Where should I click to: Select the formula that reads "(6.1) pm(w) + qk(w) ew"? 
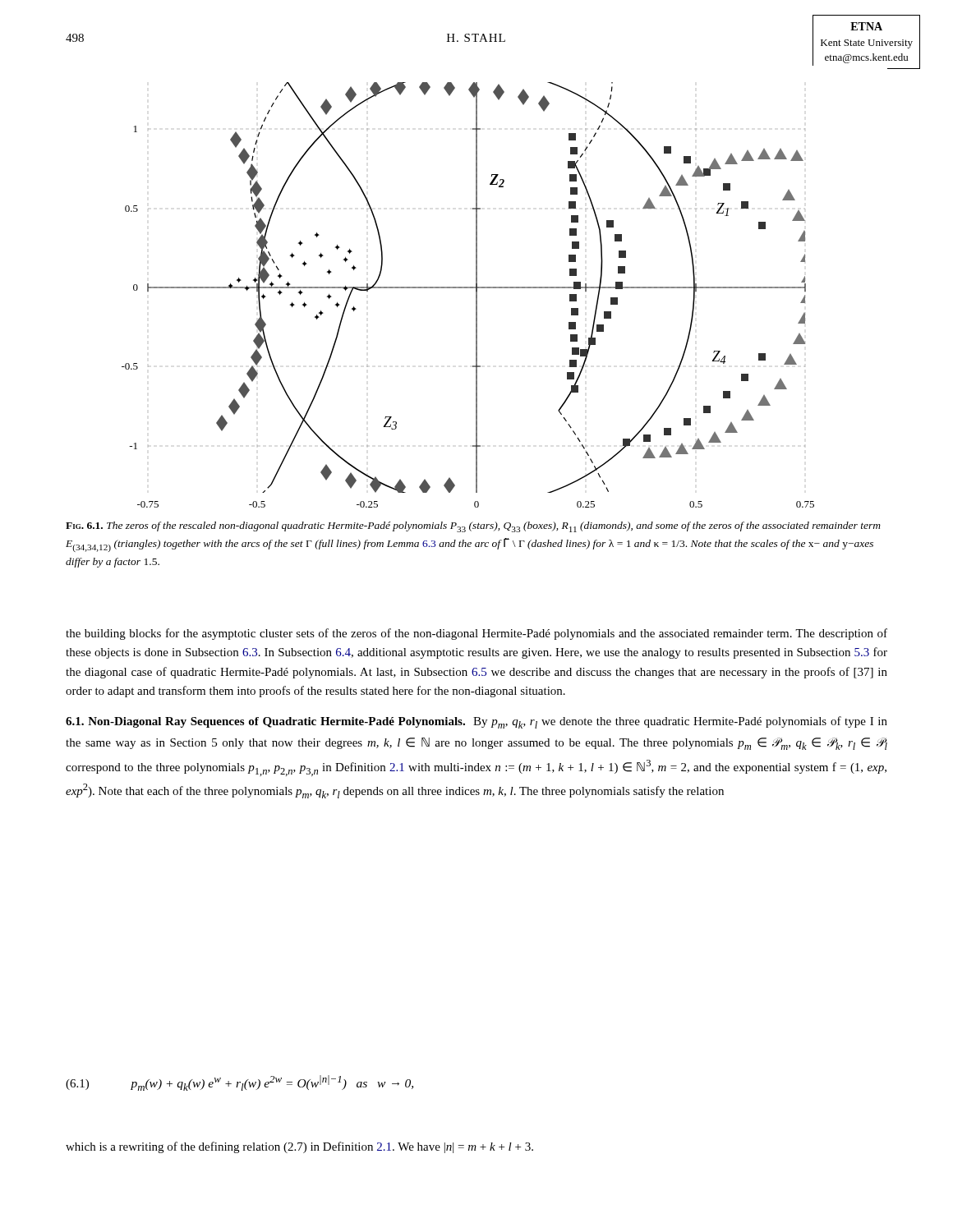click(239, 1083)
